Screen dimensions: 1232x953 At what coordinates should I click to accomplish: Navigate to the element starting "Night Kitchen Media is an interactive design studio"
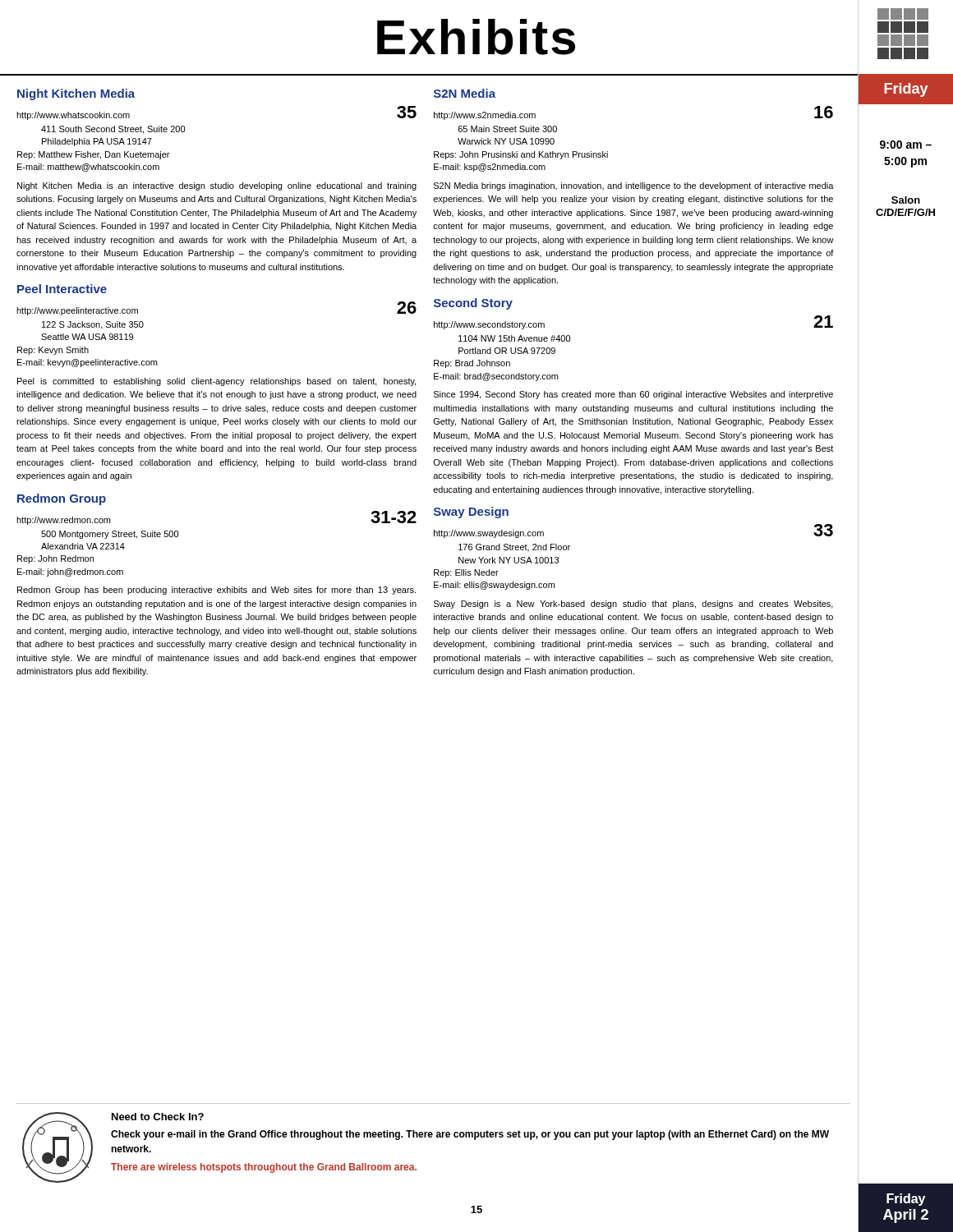[x=217, y=226]
